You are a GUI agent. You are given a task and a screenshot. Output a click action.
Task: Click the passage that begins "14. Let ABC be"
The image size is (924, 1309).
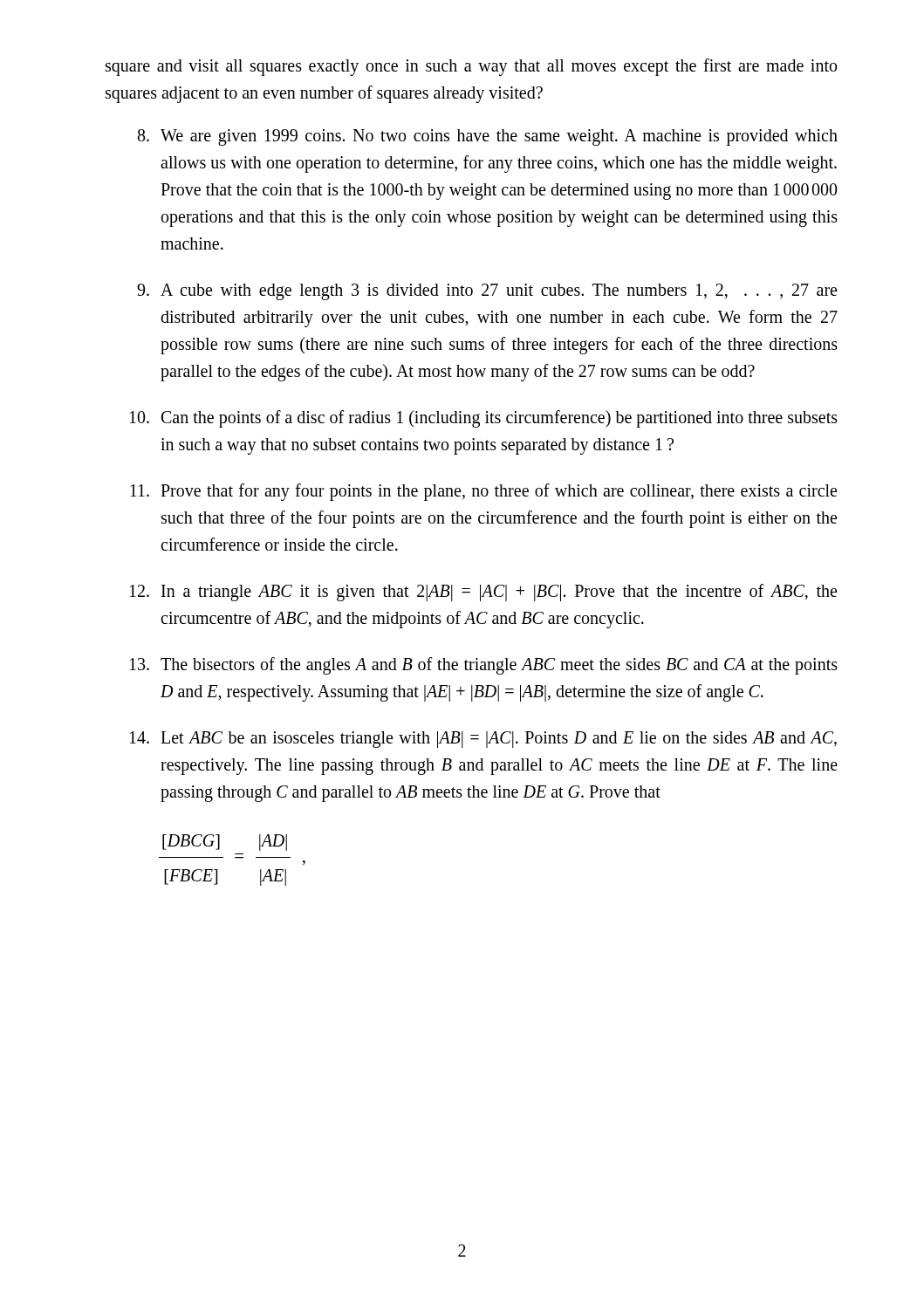[471, 765]
